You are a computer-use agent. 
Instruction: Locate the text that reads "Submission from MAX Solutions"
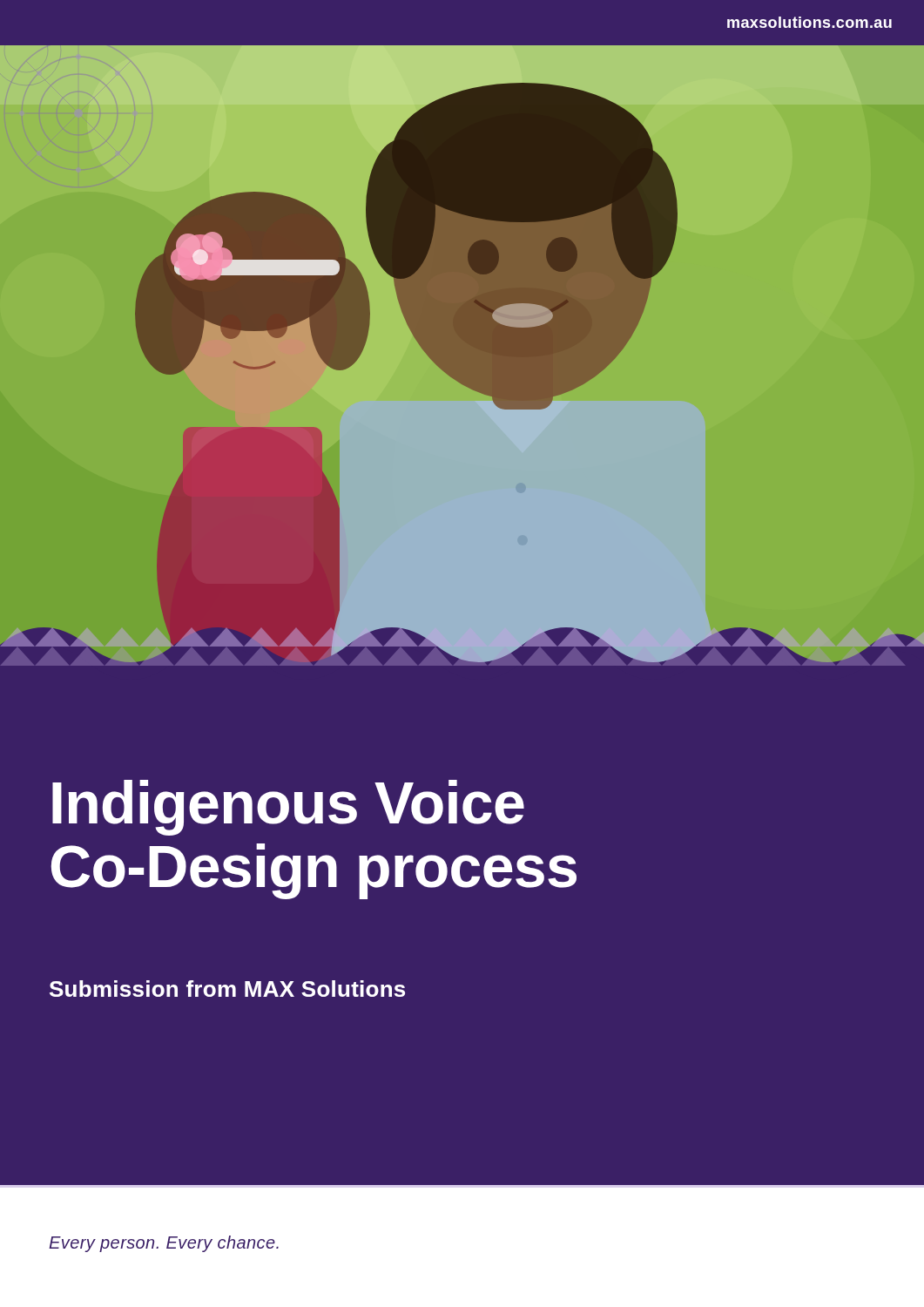coord(228,989)
